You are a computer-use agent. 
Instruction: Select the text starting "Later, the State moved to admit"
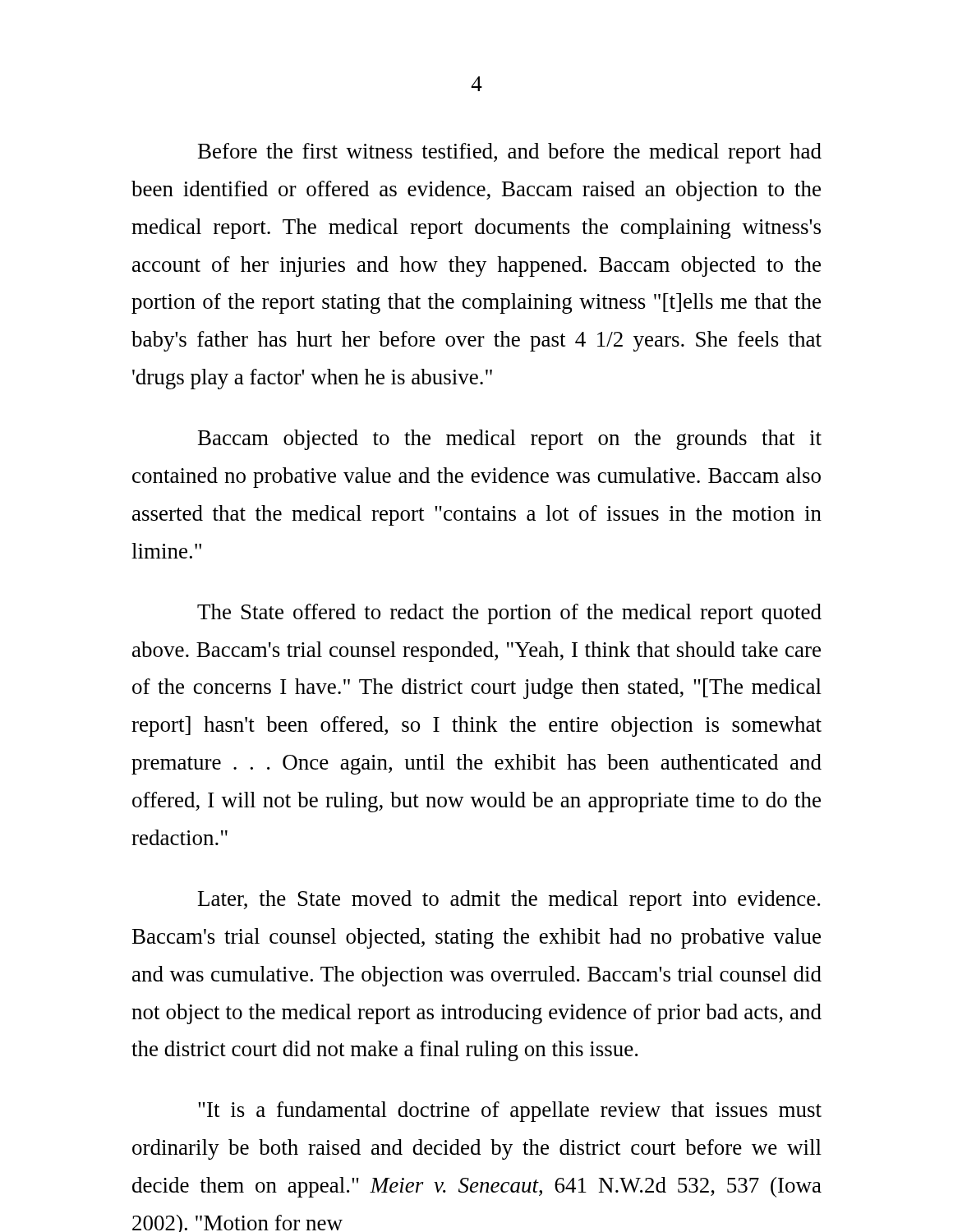(x=476, y=974)
